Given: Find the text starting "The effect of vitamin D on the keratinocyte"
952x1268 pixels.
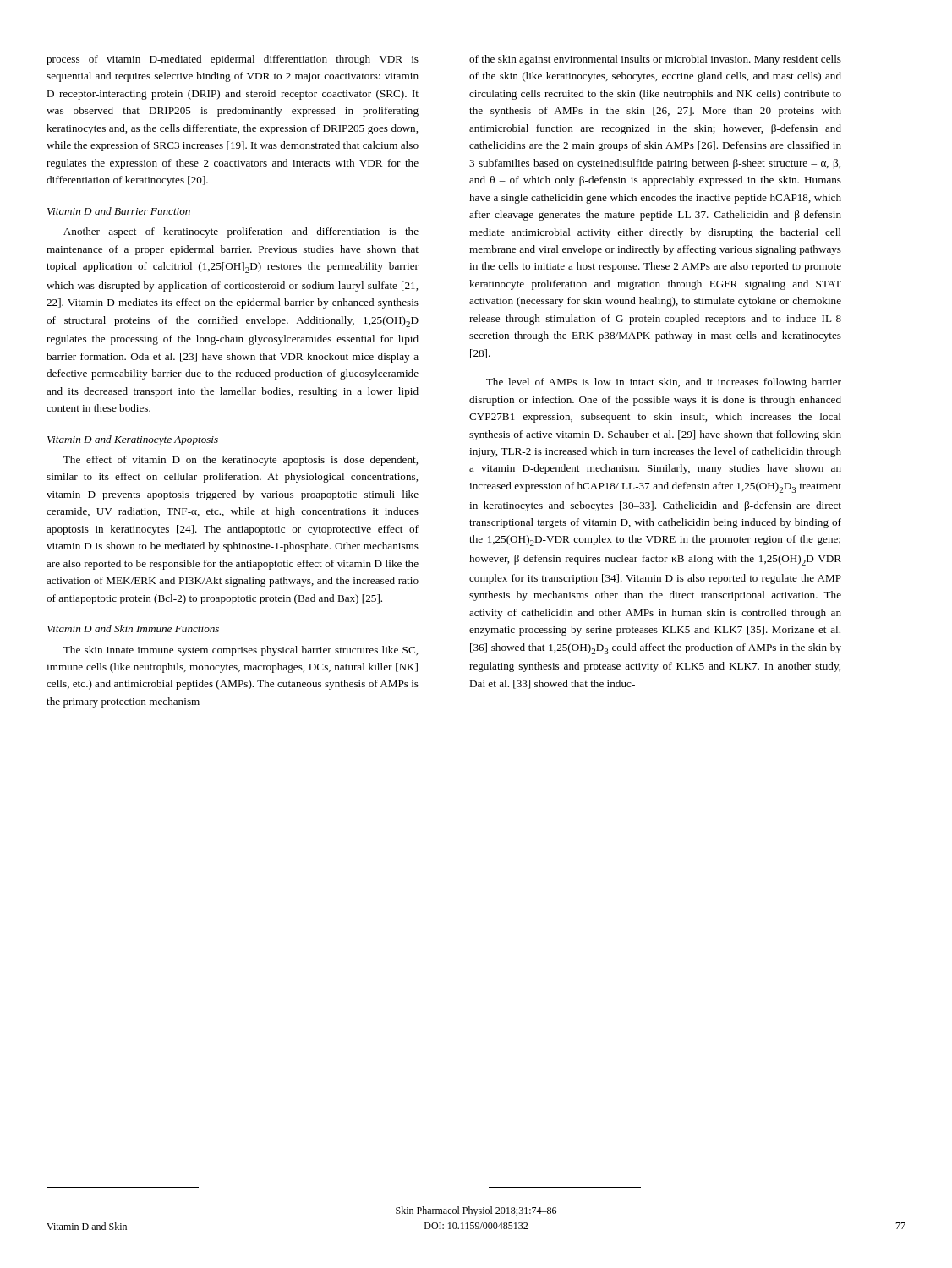Looking at the screenshot, I should click(x=232, y=529).
